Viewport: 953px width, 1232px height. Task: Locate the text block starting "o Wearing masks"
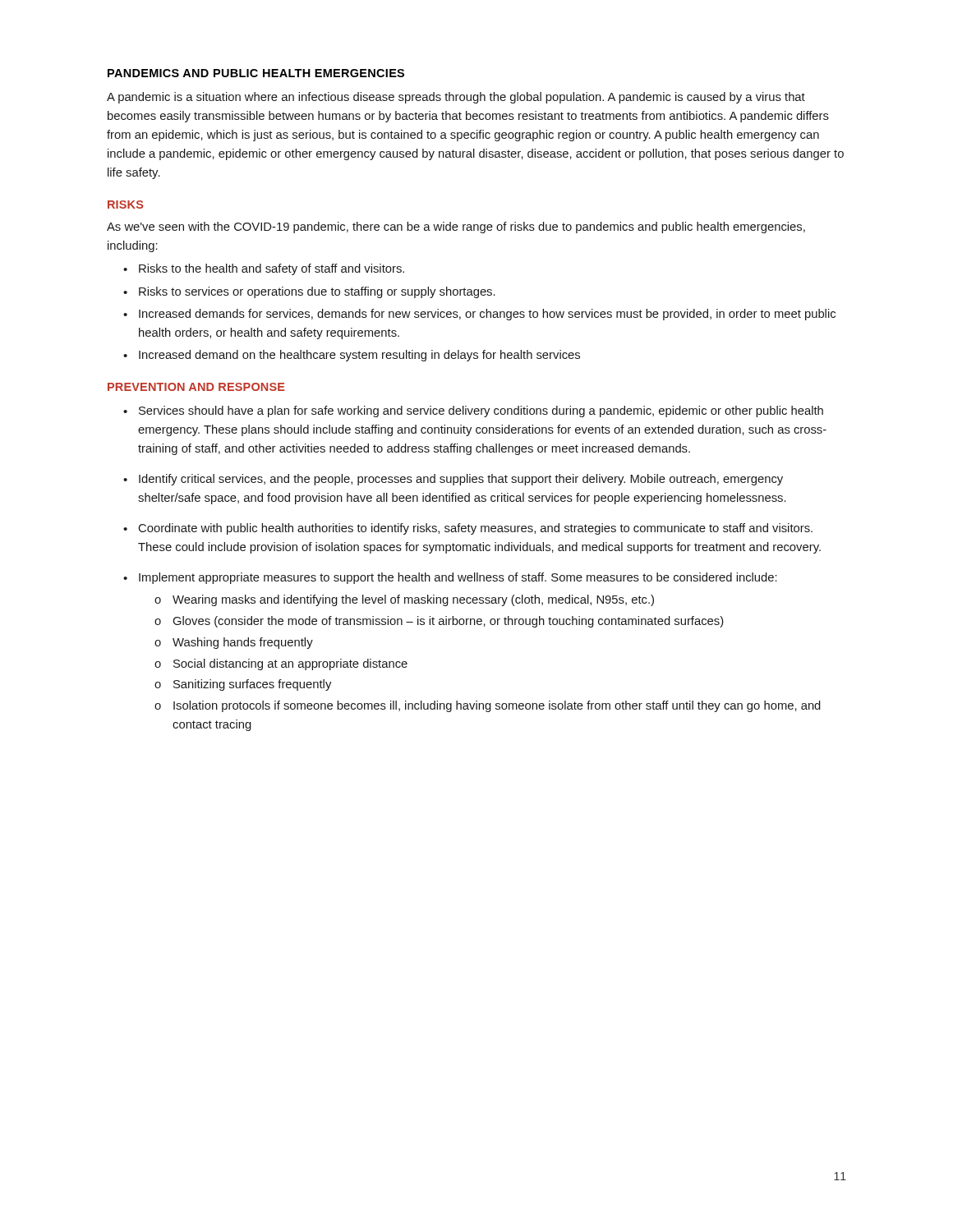pyautogui.click(x=500, y=600)
